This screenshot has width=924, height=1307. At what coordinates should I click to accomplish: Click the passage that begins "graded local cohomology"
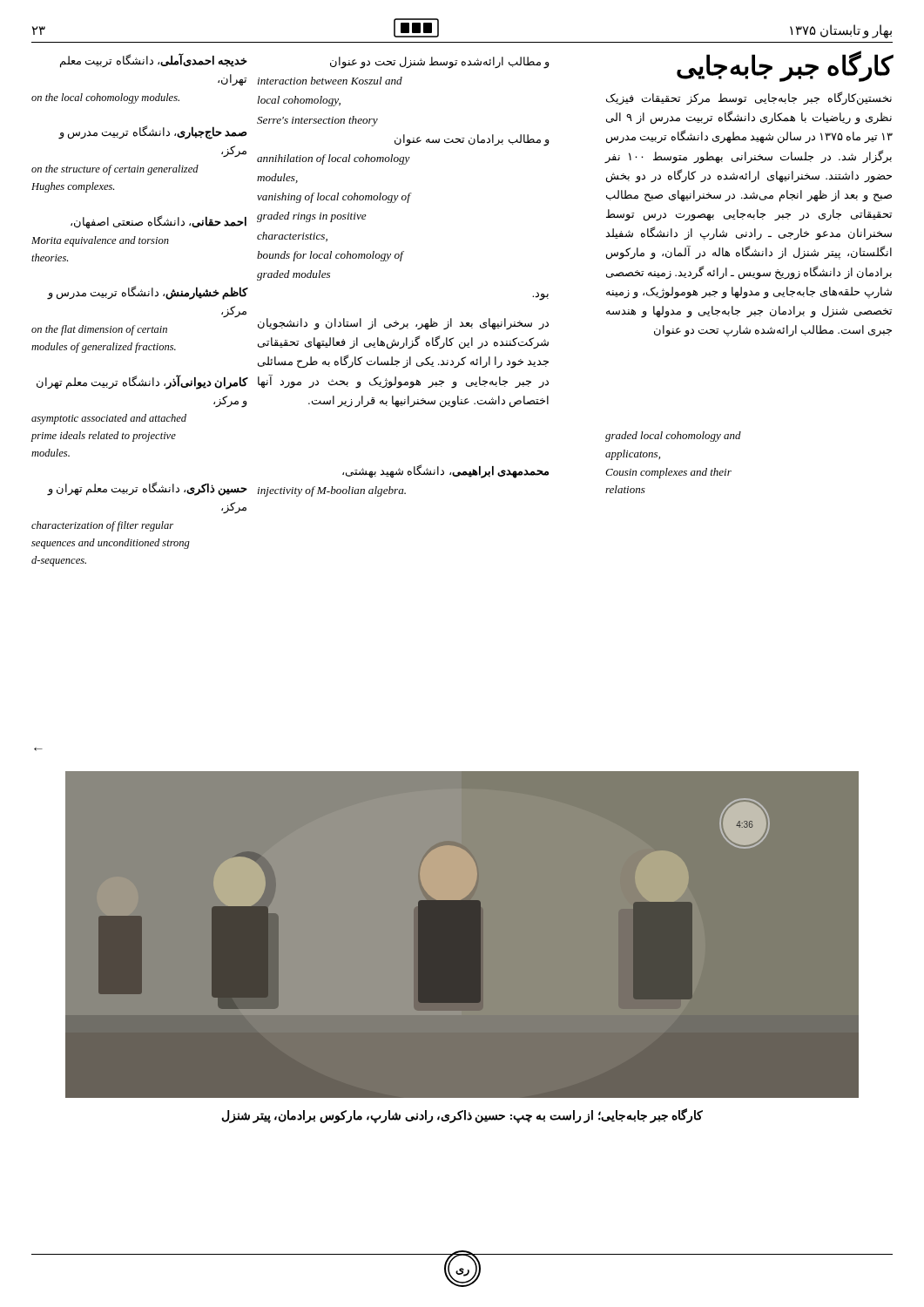[673, 462]
